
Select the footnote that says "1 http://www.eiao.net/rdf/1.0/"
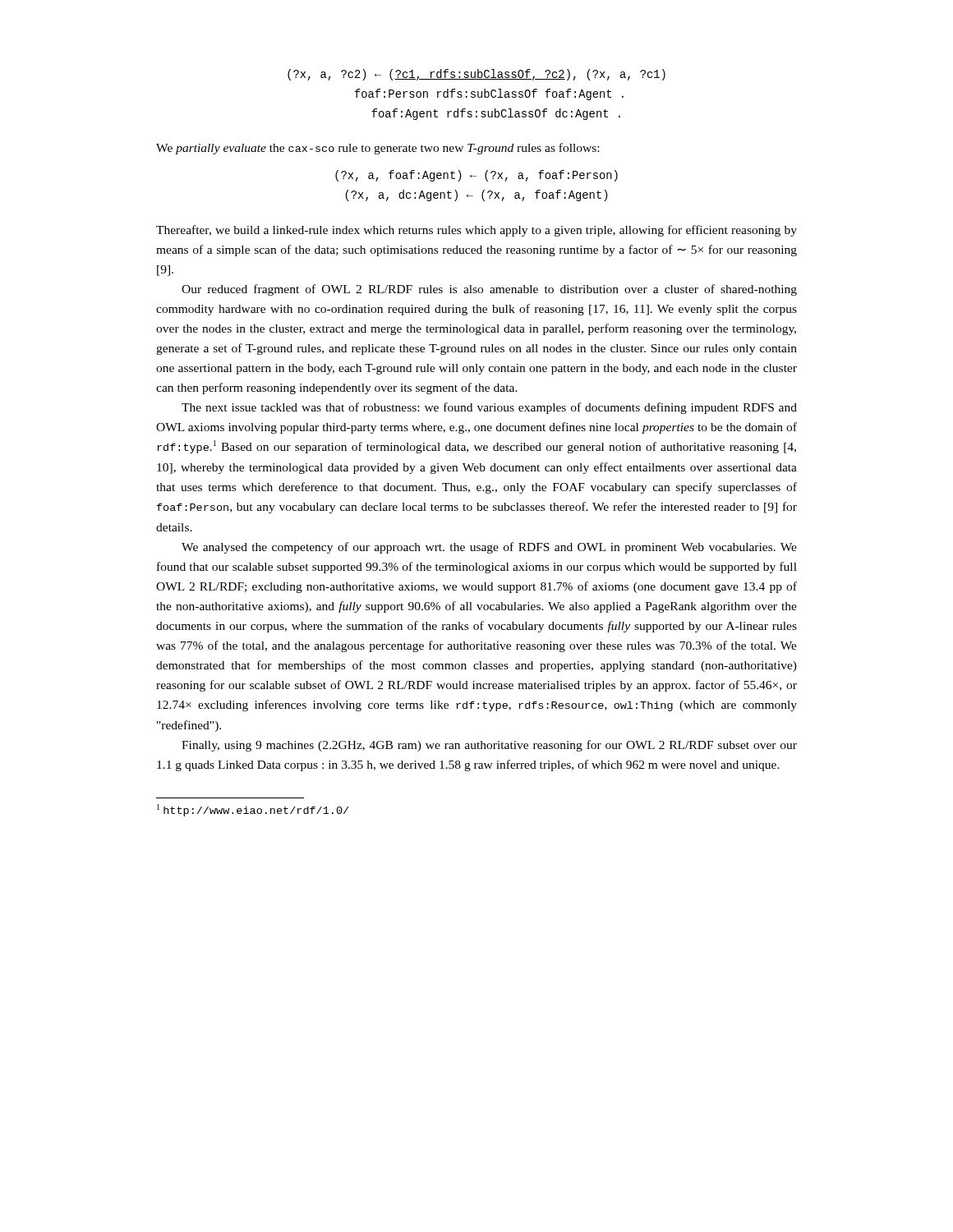tap(253, 810)
